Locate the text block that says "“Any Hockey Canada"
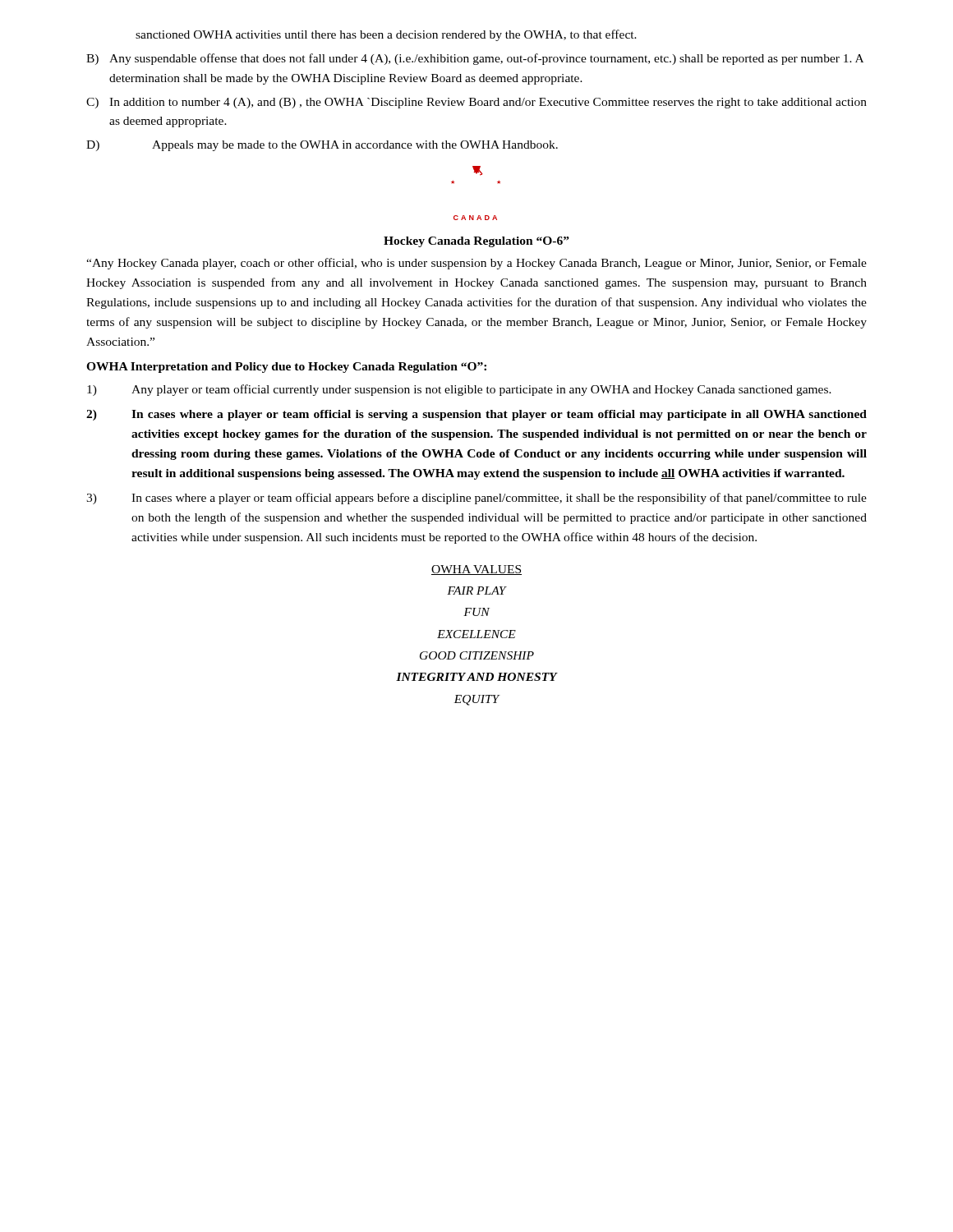Image resolution: width=953 pixels, height=1232 pixels. tap(476, 301)
